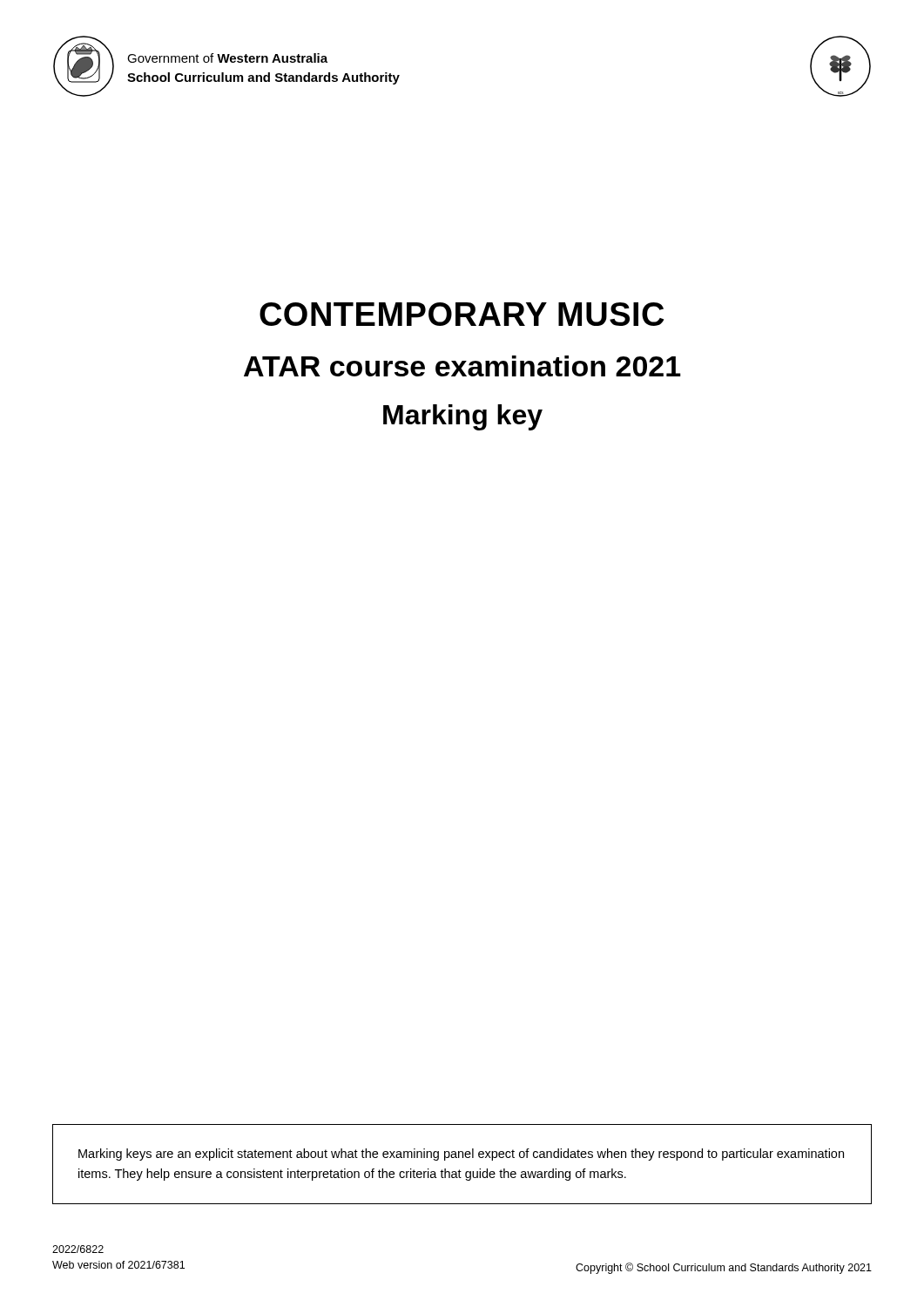Select the region starting "Marking key"
This screenshot has height=1307, width=924.
pyautogui.click(x=462, y=415)
